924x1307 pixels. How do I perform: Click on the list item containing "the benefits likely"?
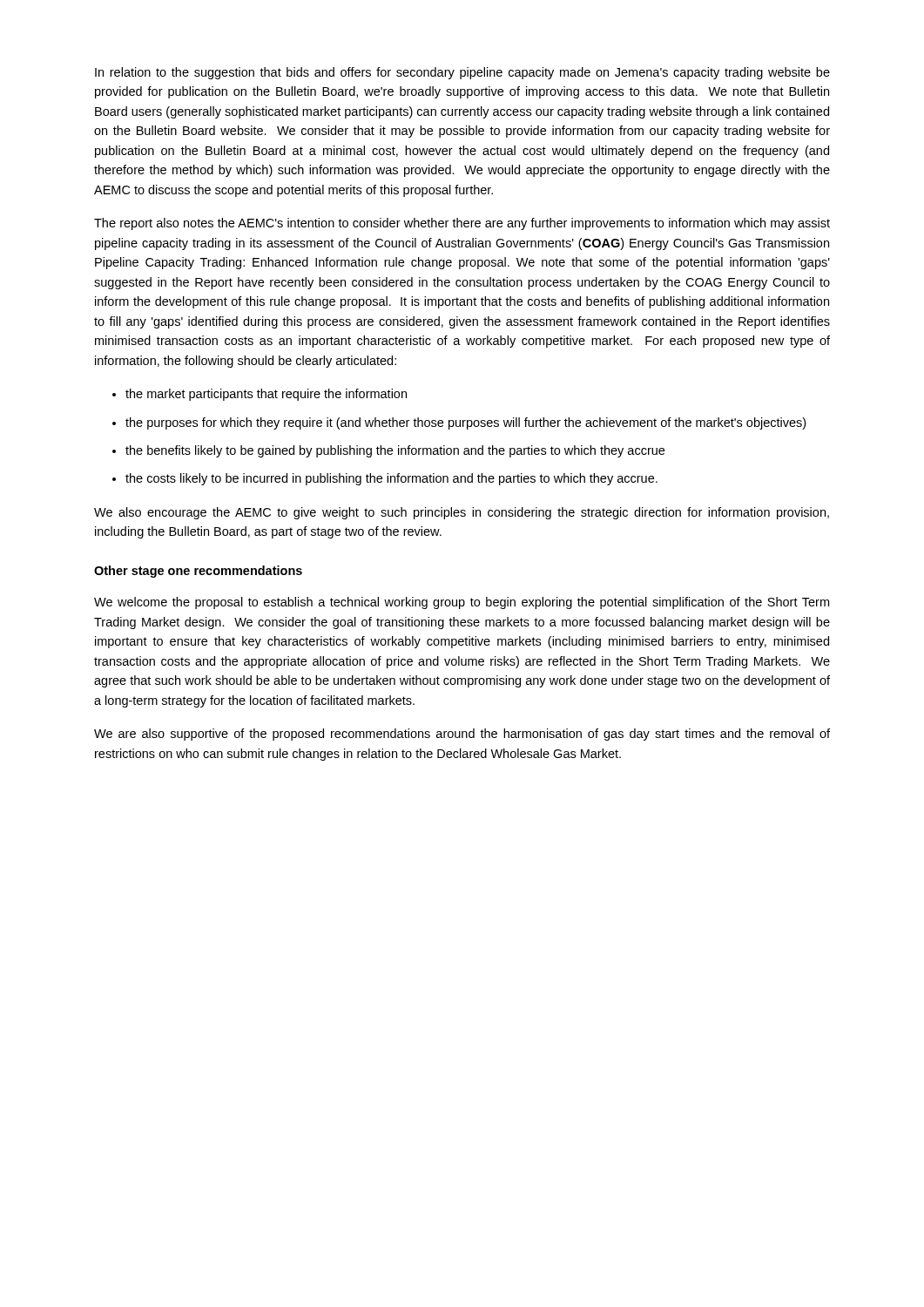click(x=478, y=451)
